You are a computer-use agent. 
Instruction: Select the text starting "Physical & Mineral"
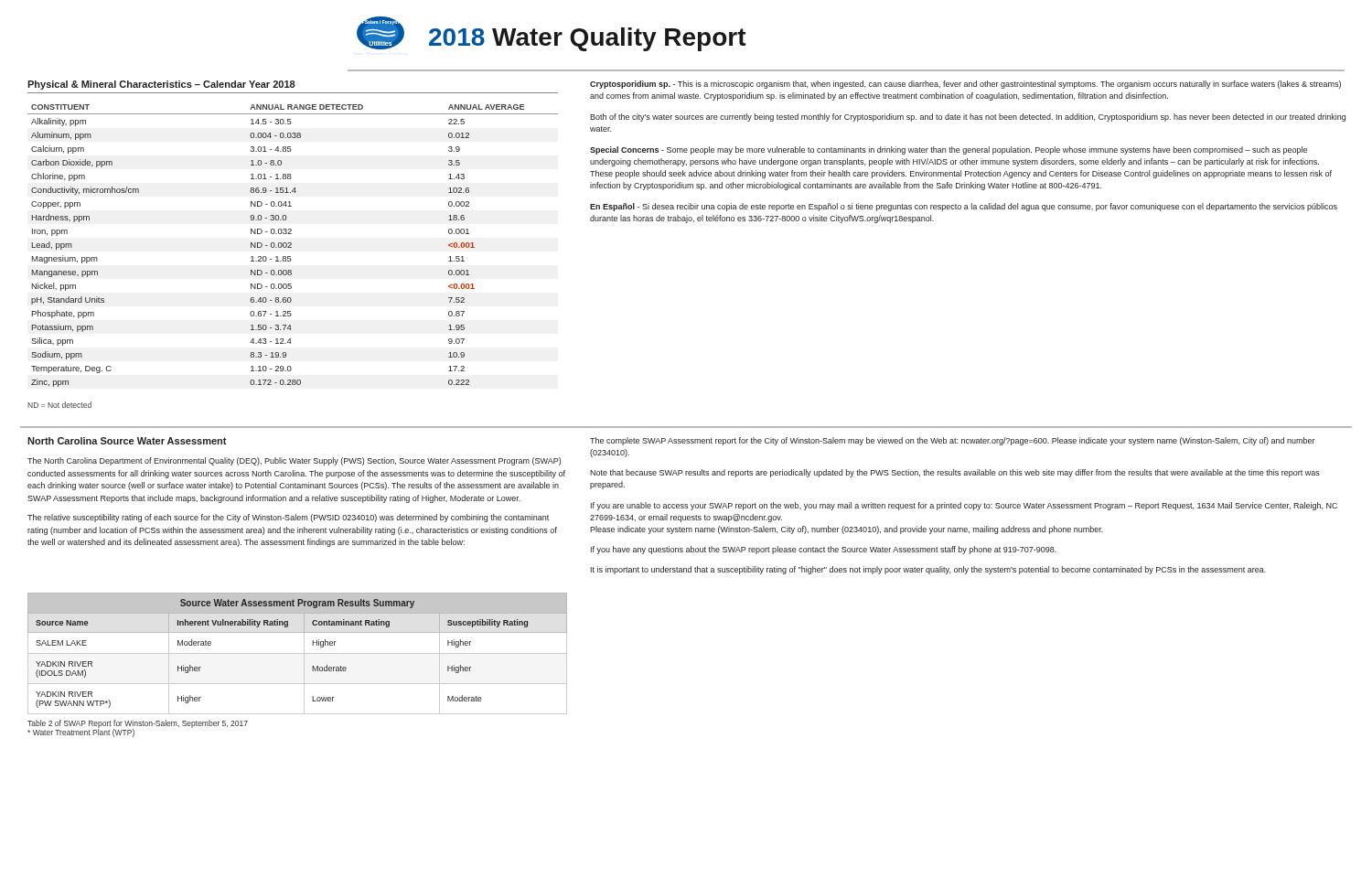coord(161,84)
